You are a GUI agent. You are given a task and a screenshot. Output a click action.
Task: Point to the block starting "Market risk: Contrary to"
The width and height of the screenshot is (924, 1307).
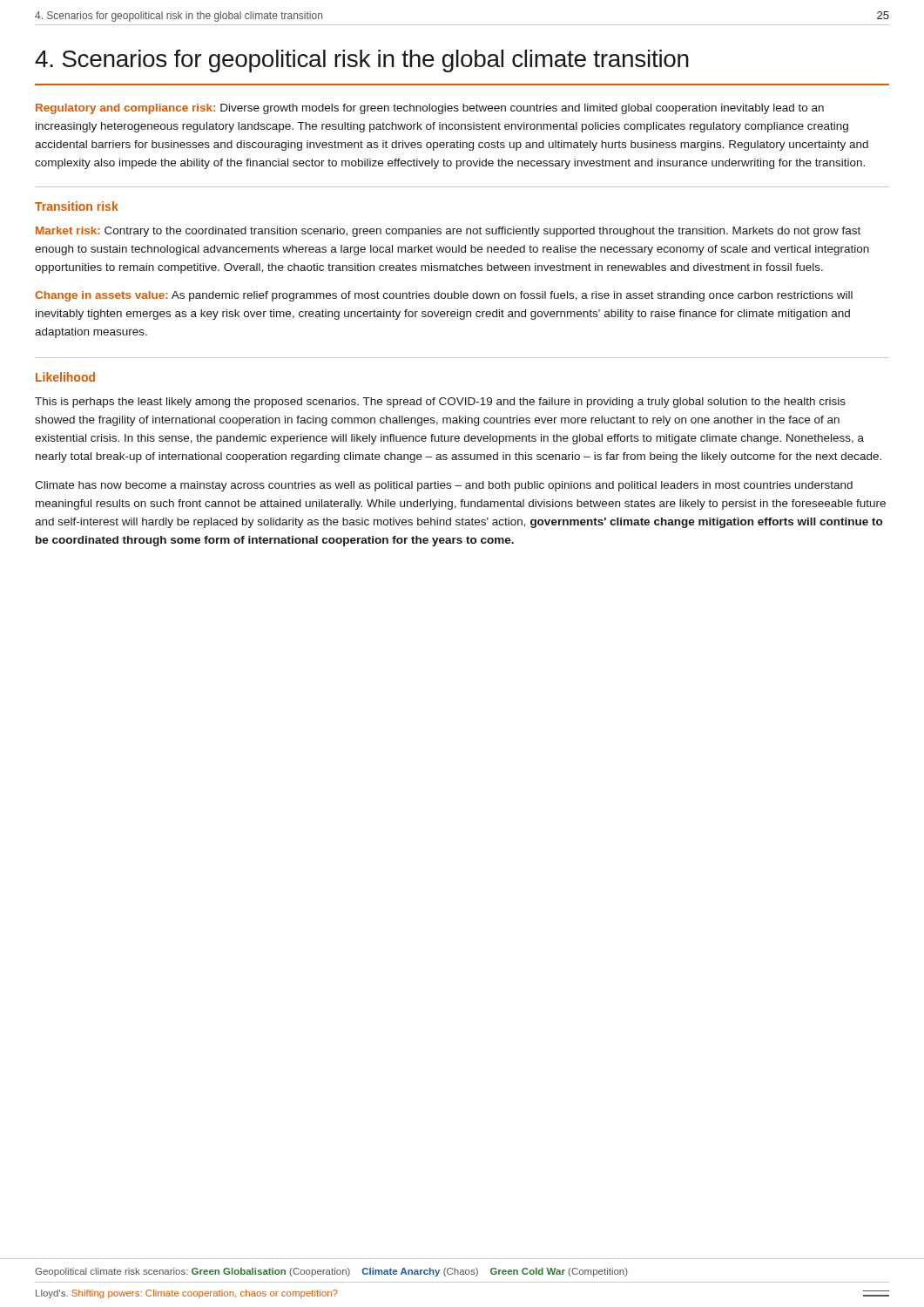point(462,249)
